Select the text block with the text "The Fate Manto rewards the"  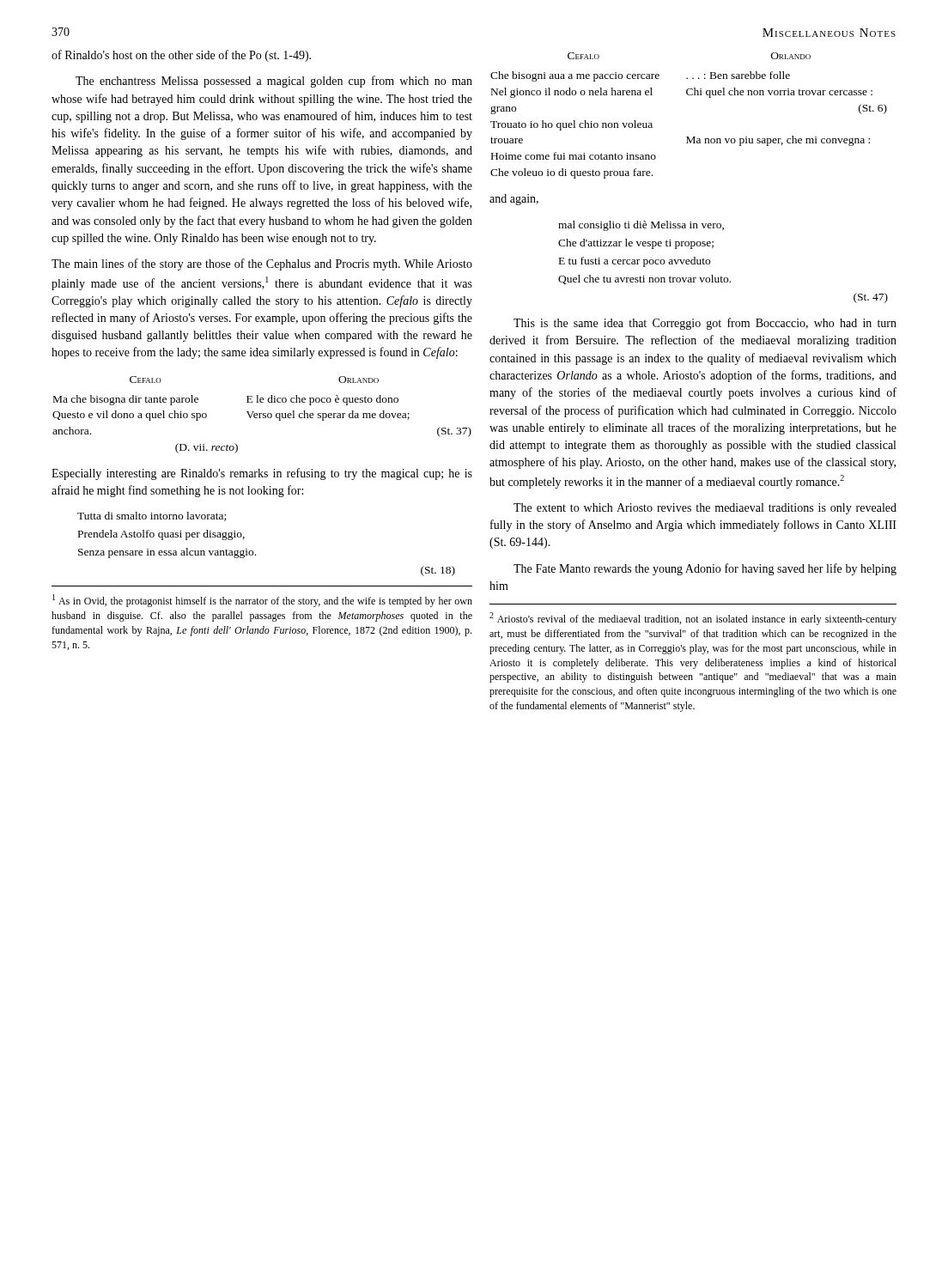coord(693,577)
